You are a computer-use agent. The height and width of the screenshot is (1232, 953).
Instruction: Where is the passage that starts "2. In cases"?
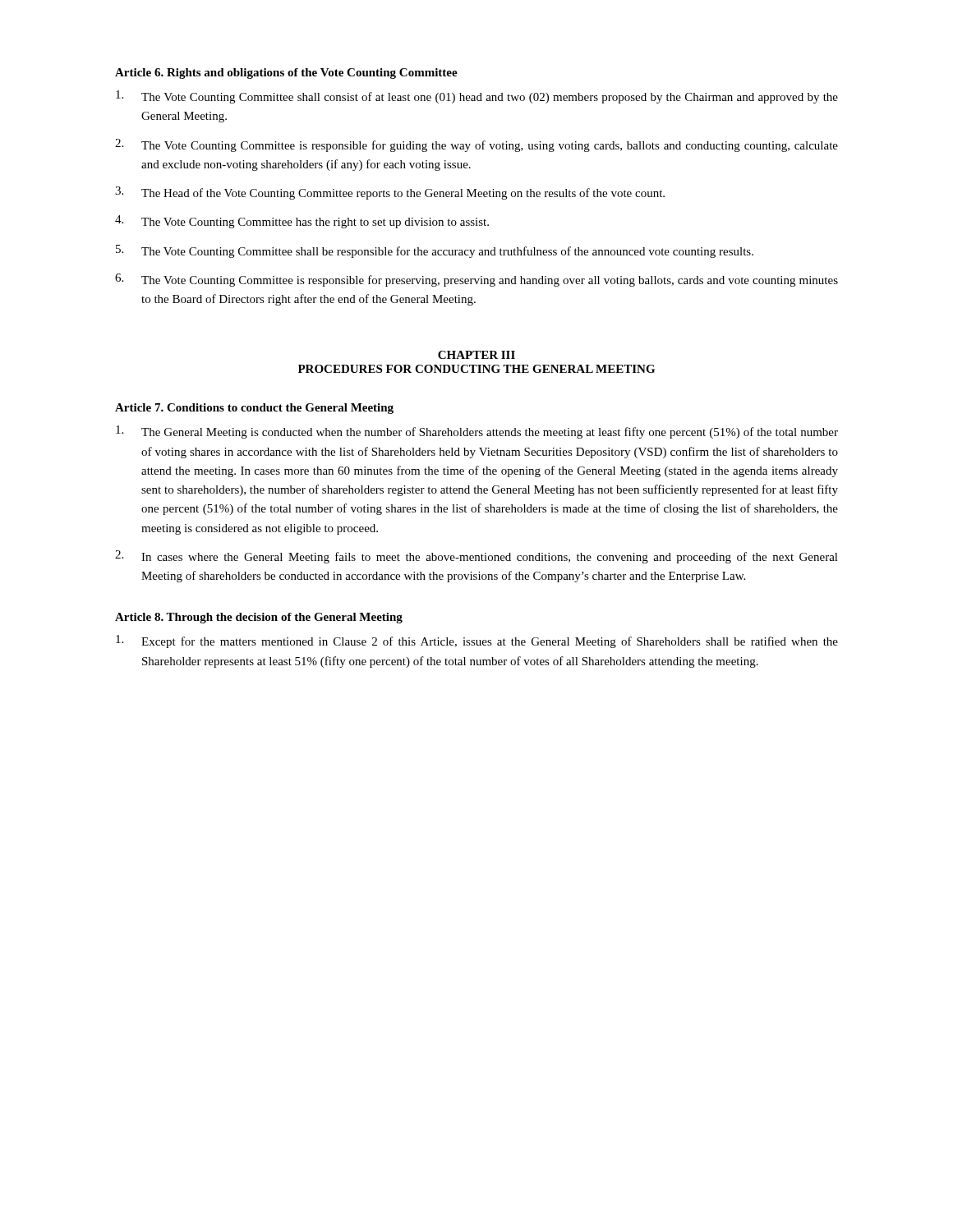click(x=476, y=567)
